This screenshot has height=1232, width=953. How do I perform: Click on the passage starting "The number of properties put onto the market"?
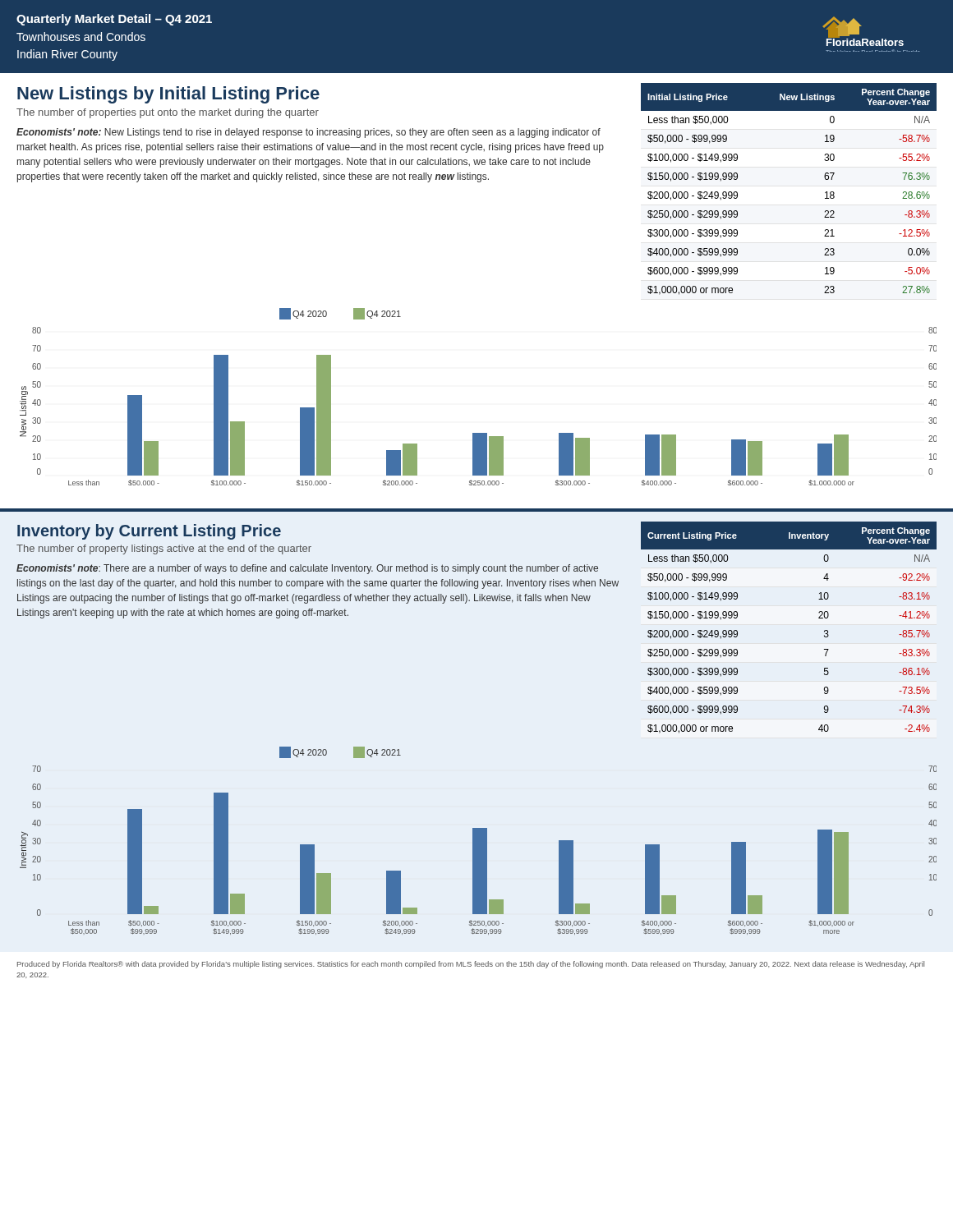167,112
